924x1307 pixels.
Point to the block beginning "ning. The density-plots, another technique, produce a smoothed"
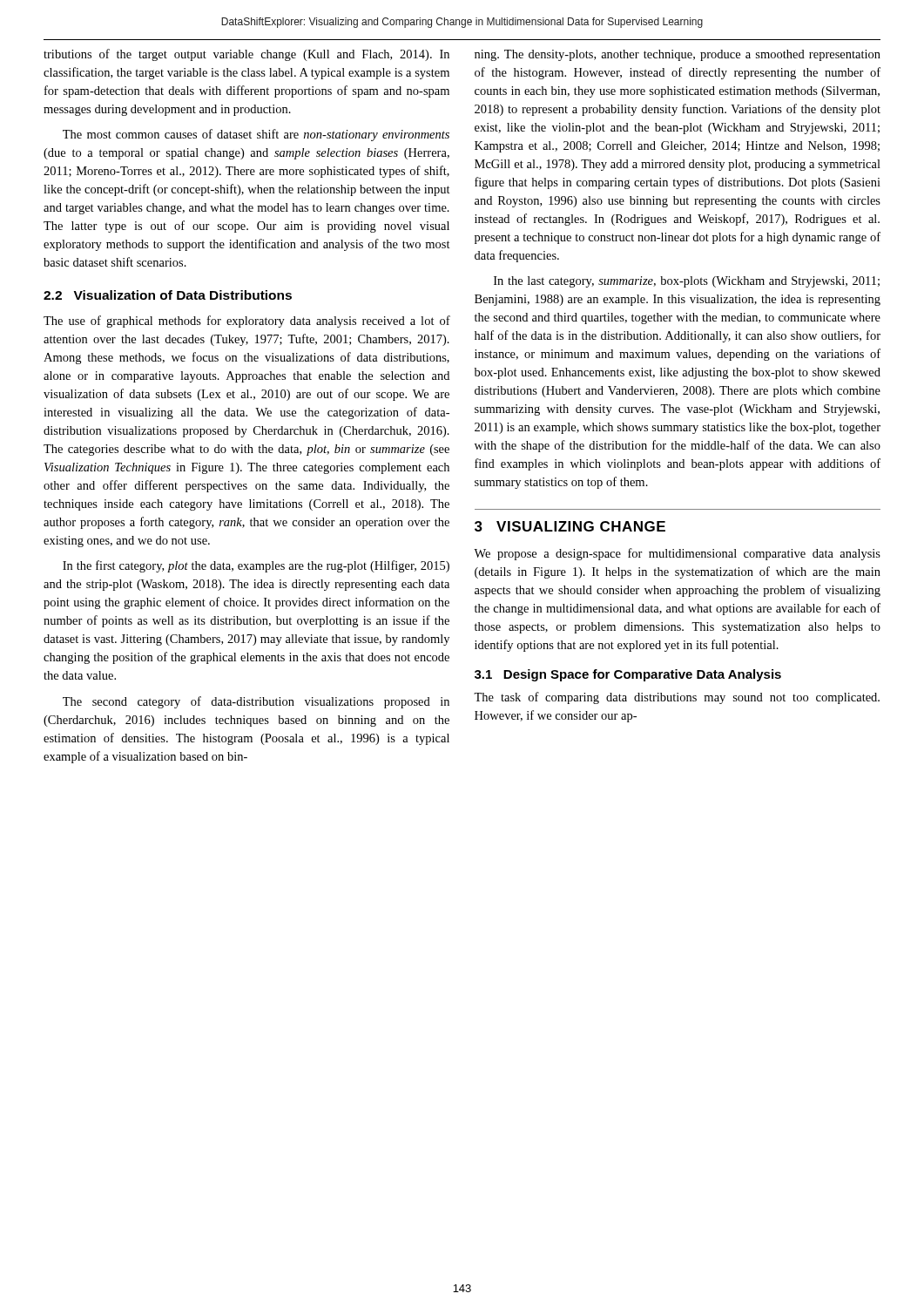(x=677, y=269)
